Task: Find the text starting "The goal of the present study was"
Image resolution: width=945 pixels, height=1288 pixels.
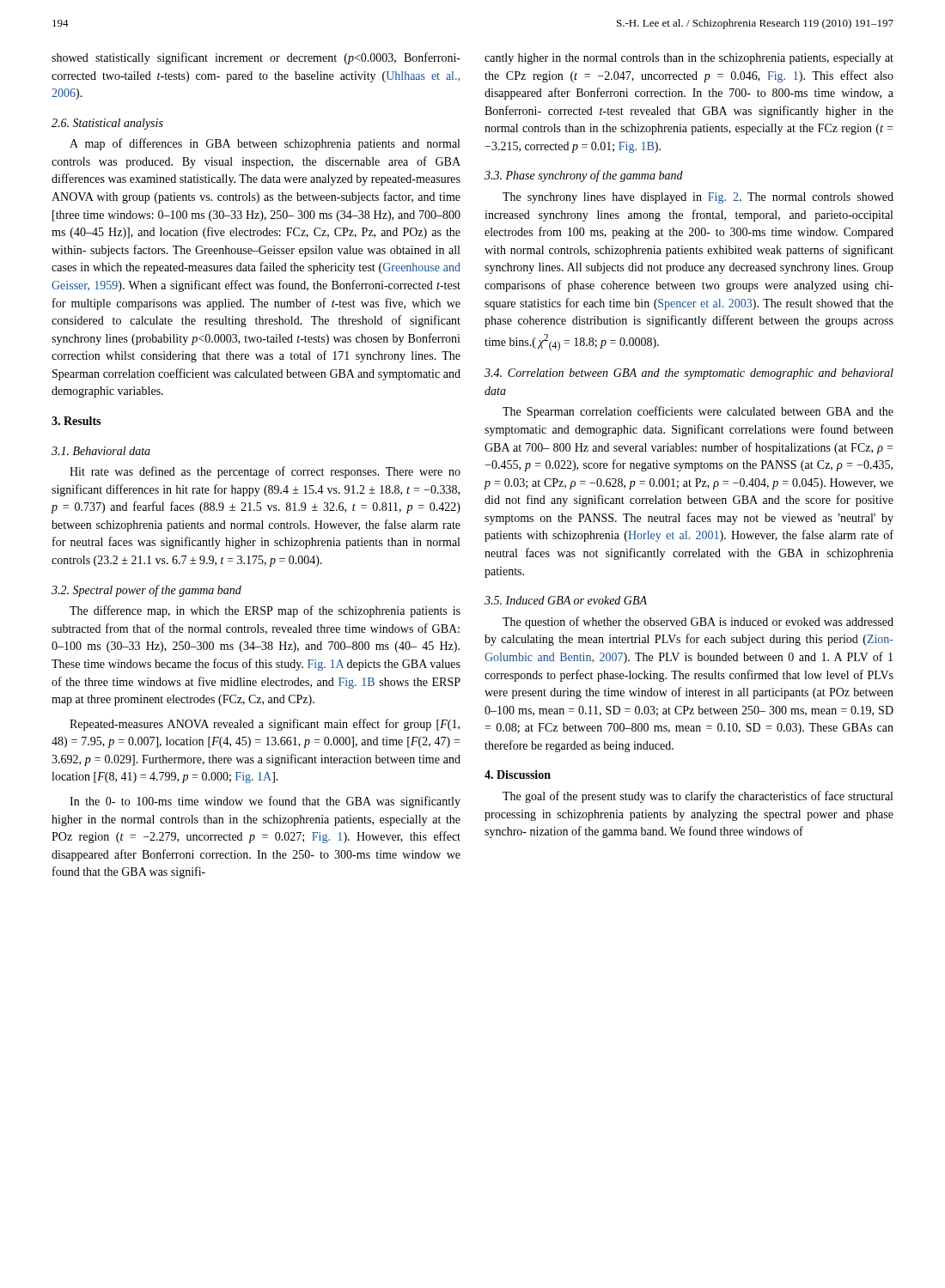Action: 689,815
